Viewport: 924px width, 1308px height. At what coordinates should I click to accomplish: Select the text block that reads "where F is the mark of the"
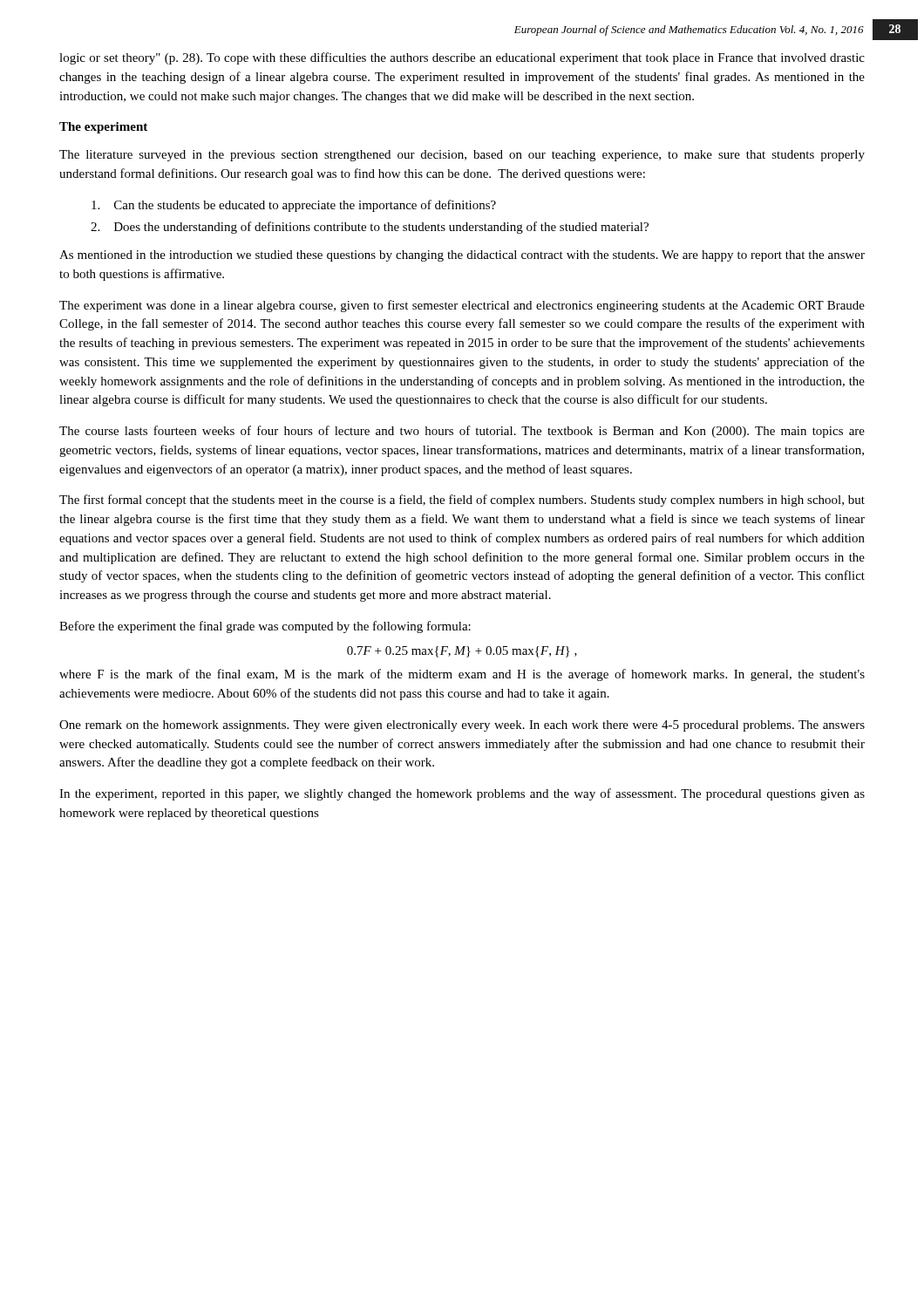click(462, 684)
